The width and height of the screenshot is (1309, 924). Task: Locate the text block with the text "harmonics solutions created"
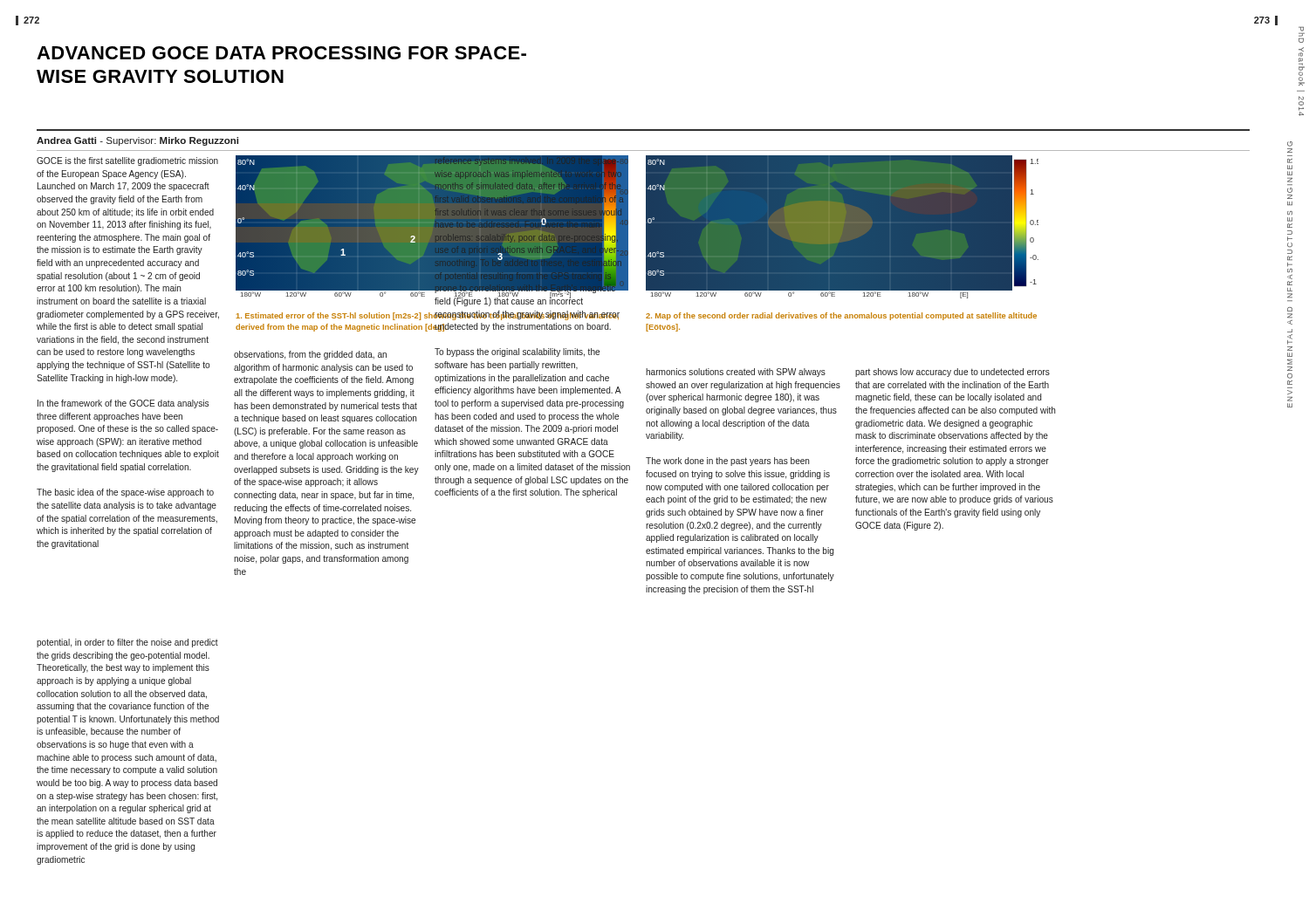[x=743, y=481]
